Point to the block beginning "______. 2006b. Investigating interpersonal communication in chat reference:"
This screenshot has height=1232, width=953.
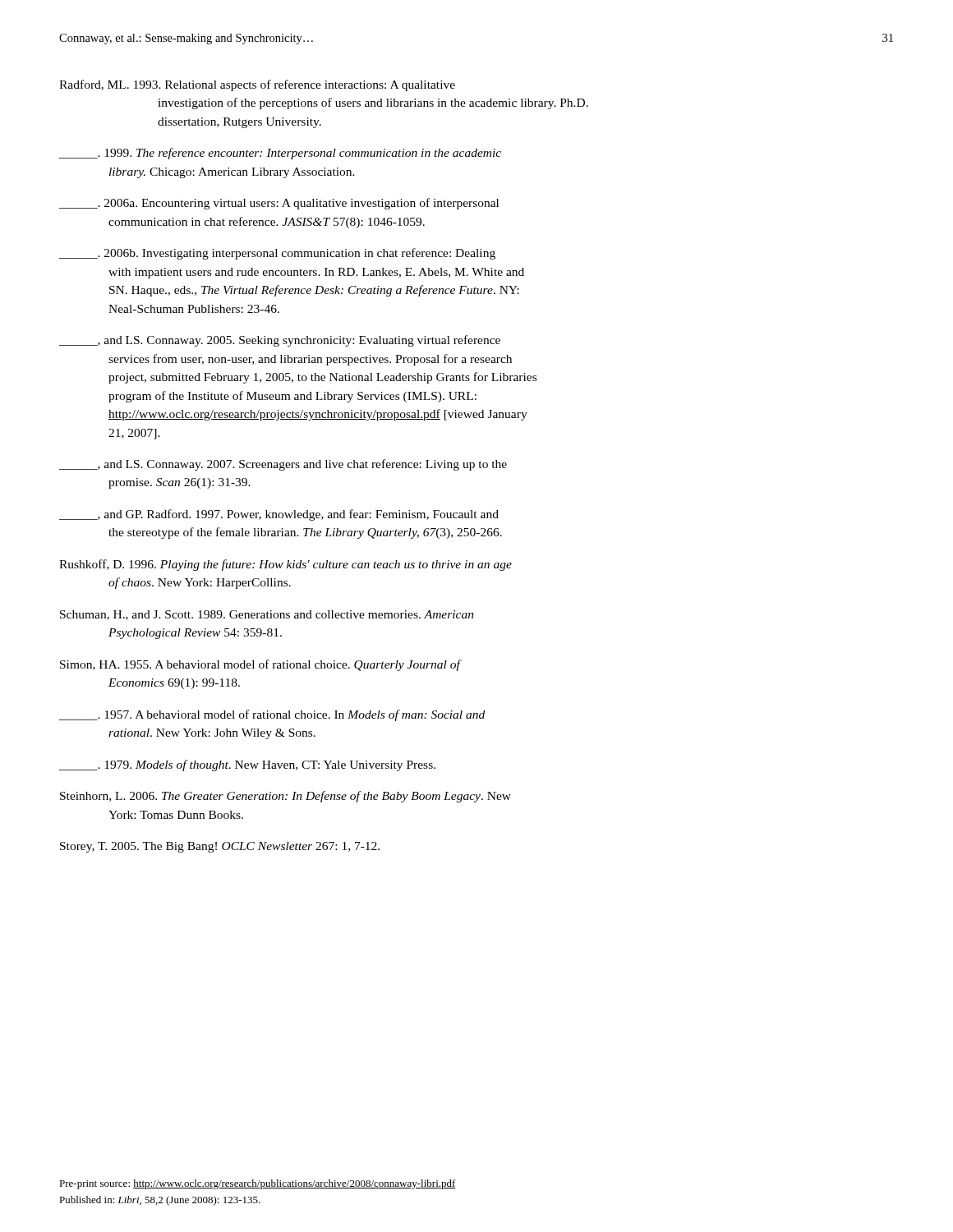pos(476,282)
